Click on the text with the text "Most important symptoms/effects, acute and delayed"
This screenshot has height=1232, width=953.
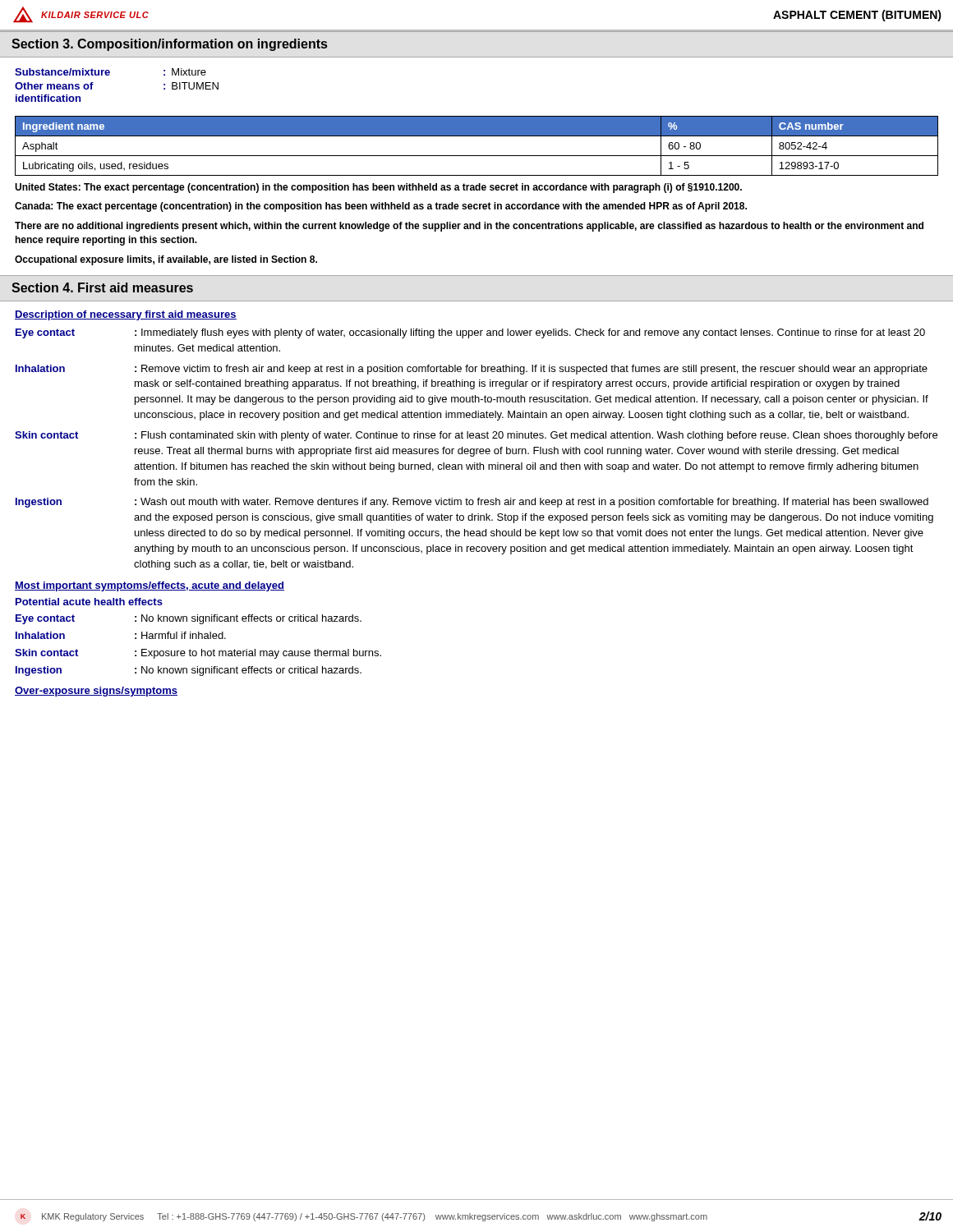pyautogui.click(x=149, y=585)
